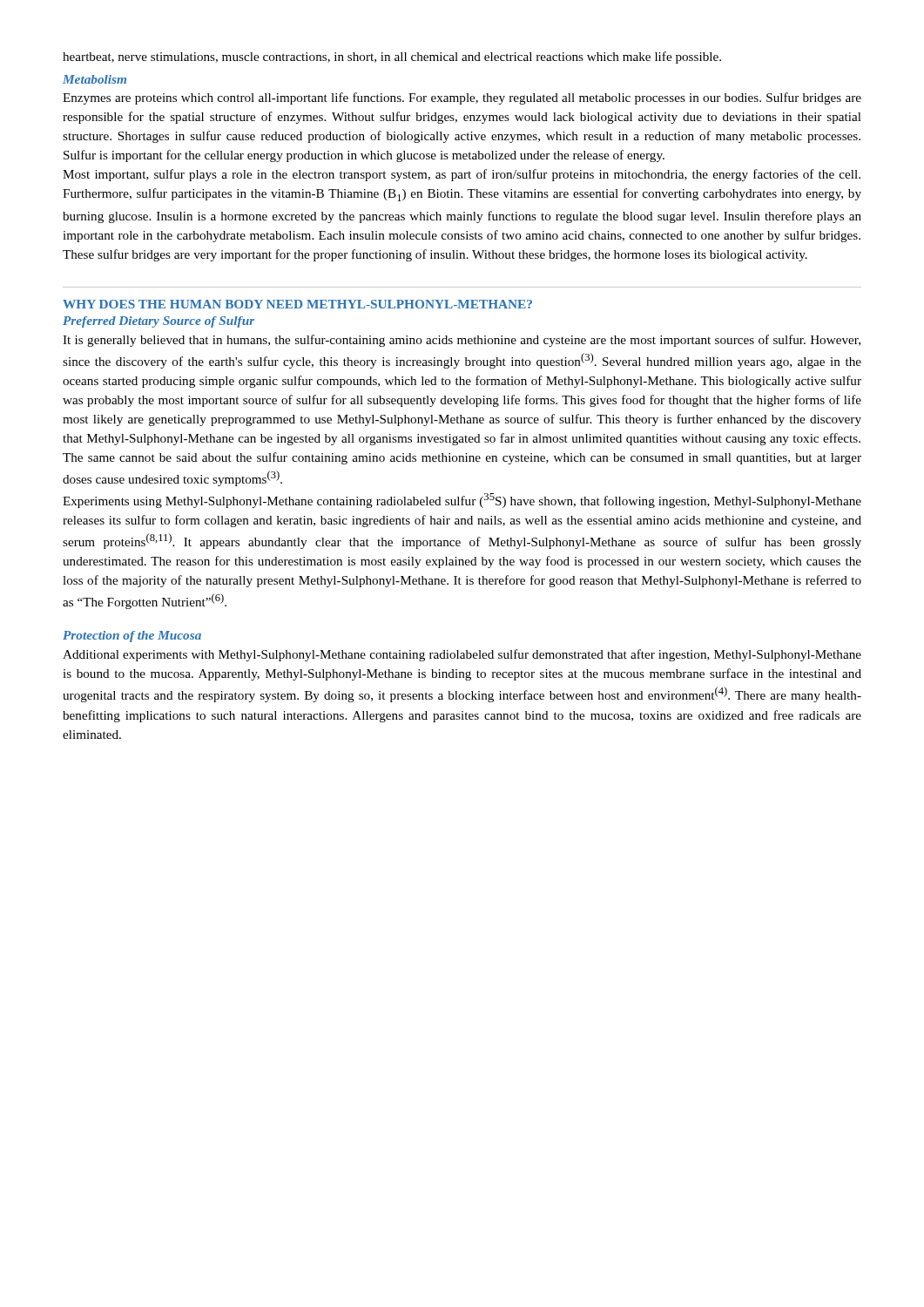Image resolution: width=924 pixels, height=1307 pixels.
Task: Where is the passage that starts "Enzymes are proteins which control all-important"?
Action: coord(462,176)
